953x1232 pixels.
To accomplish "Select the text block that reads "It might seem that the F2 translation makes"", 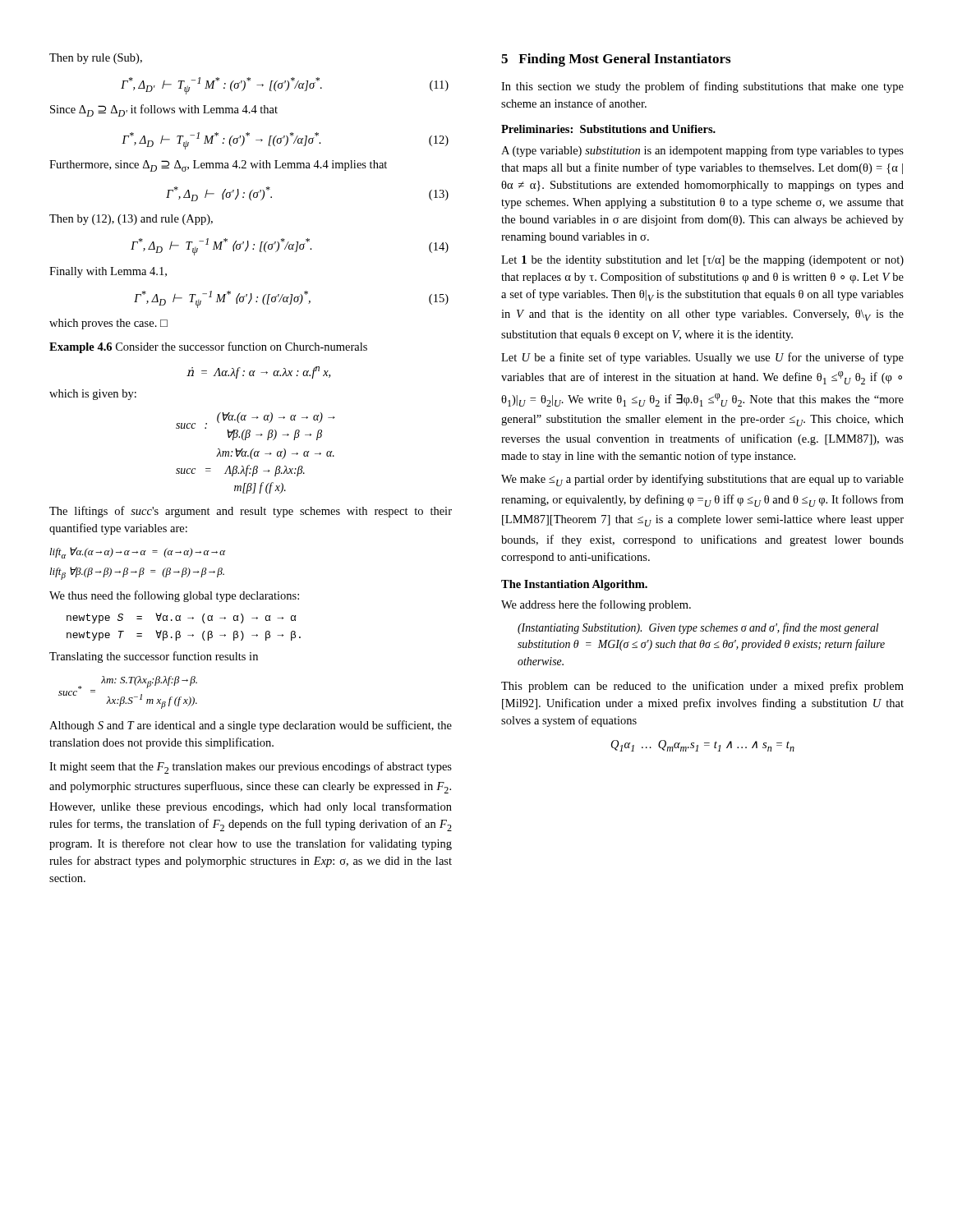I will pyautogui.click(x=251, y=822).
